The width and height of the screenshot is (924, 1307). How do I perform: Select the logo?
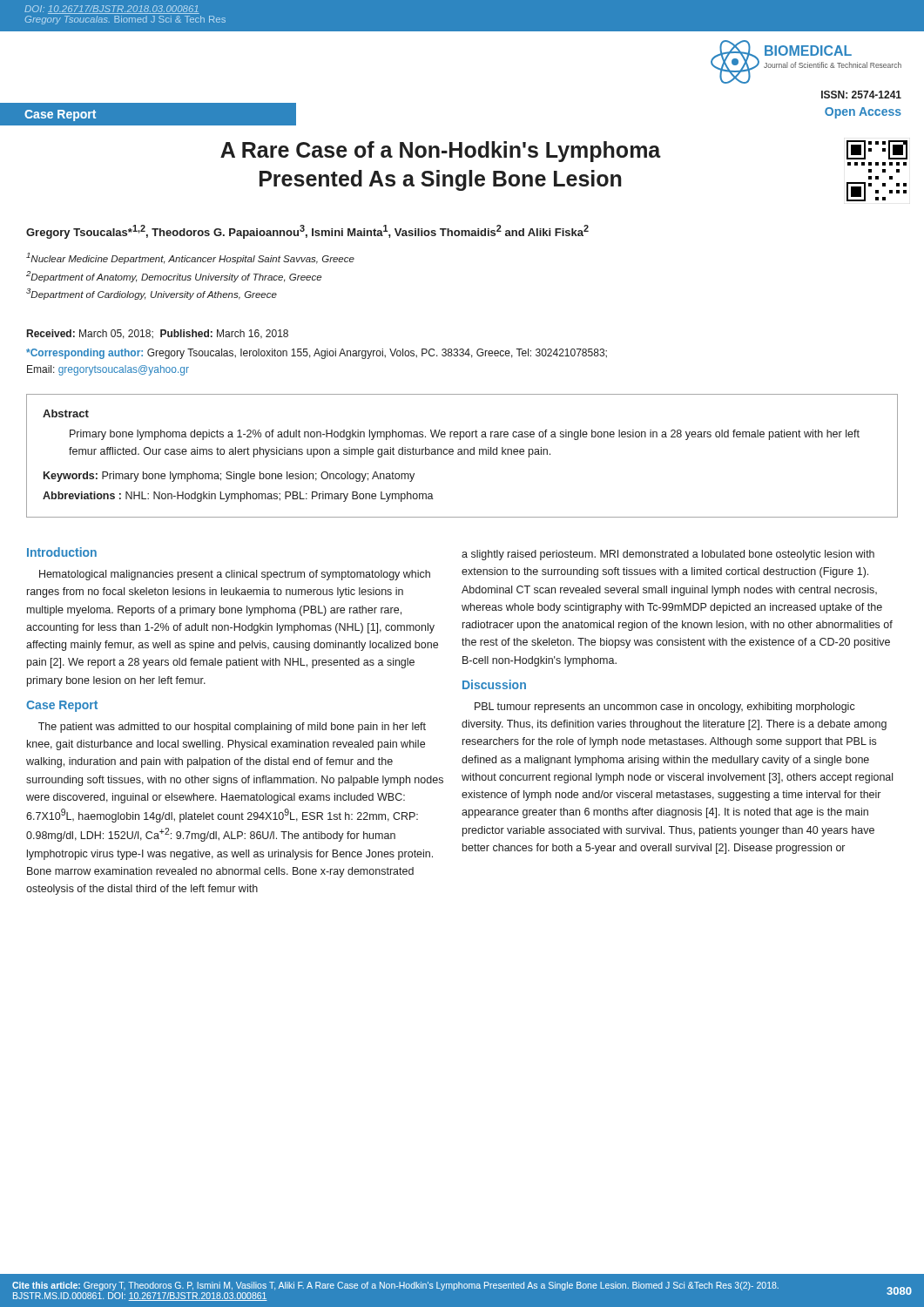806,62
